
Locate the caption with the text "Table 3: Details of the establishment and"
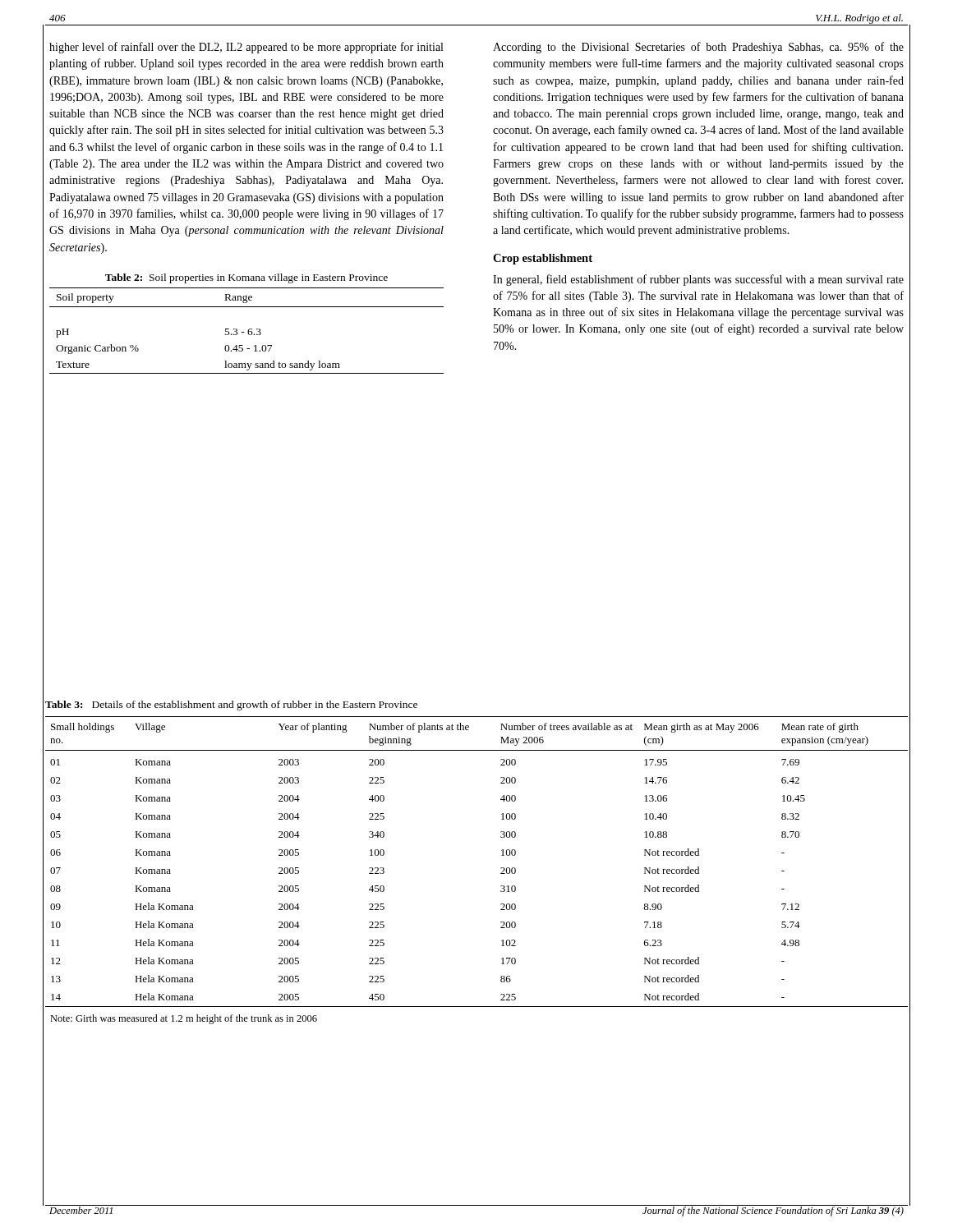[x=231, y=704]
